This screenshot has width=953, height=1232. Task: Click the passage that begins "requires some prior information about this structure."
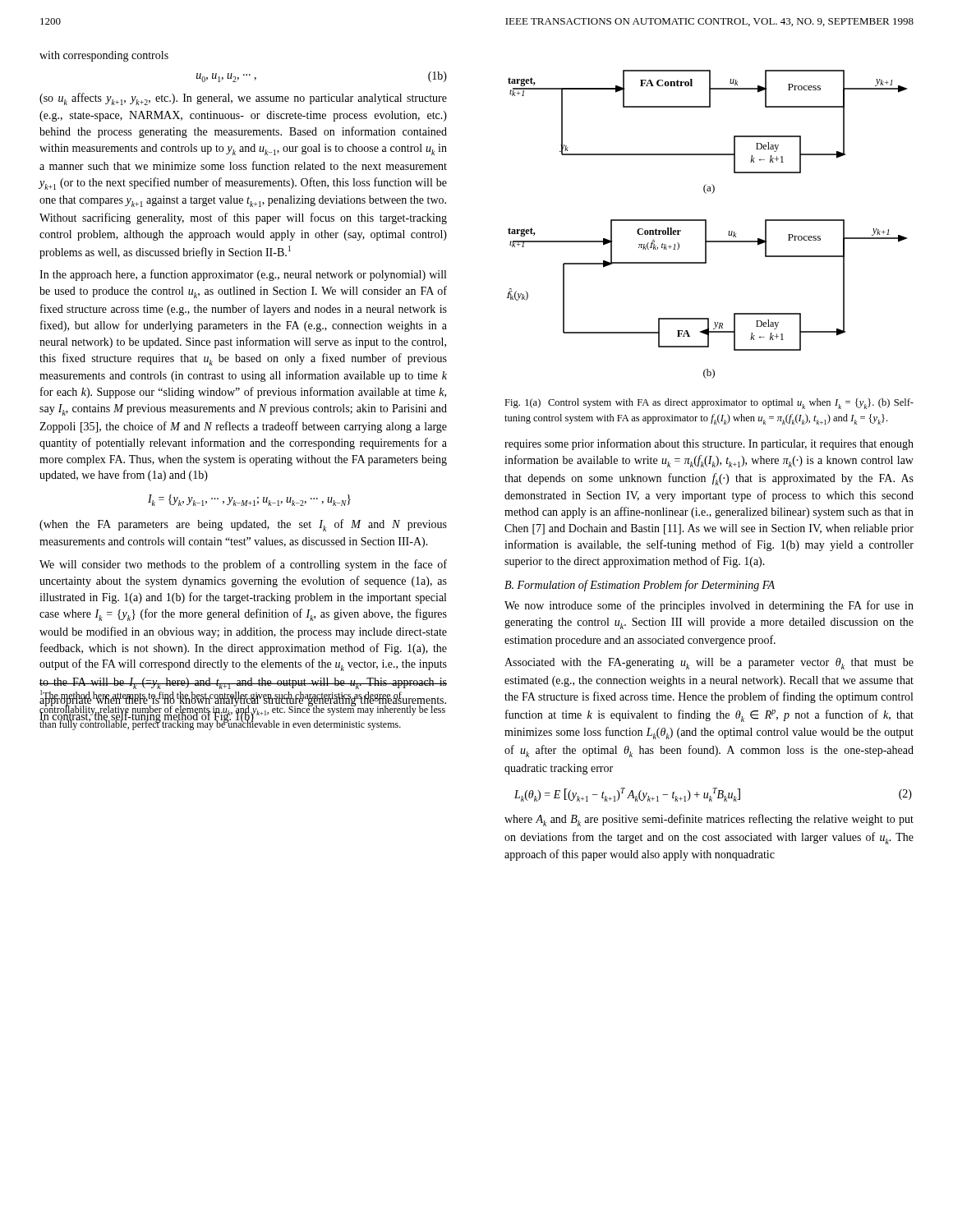point(709,503)
